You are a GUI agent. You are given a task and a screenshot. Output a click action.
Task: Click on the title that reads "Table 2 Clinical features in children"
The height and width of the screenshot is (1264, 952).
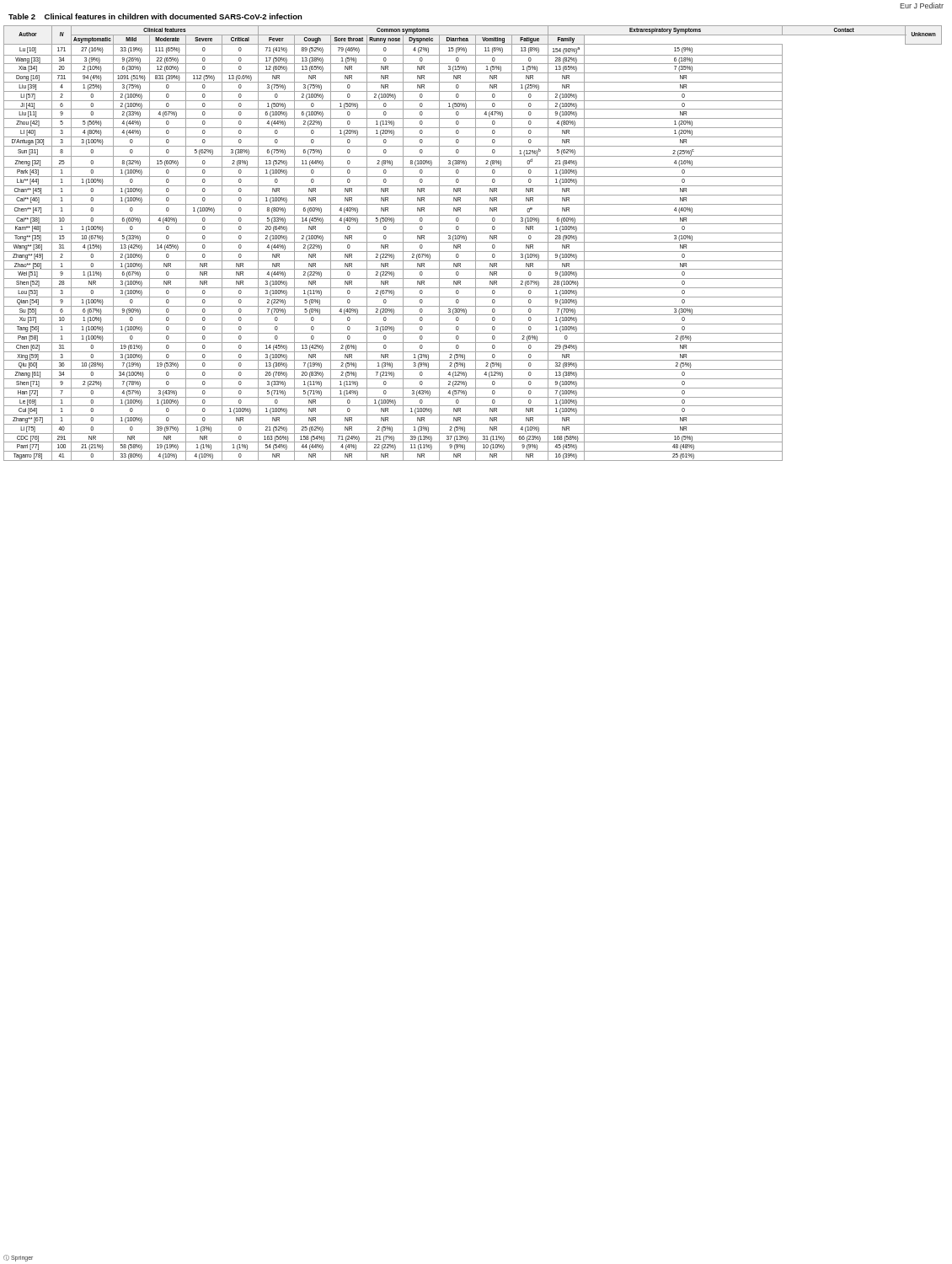point(155,16)
